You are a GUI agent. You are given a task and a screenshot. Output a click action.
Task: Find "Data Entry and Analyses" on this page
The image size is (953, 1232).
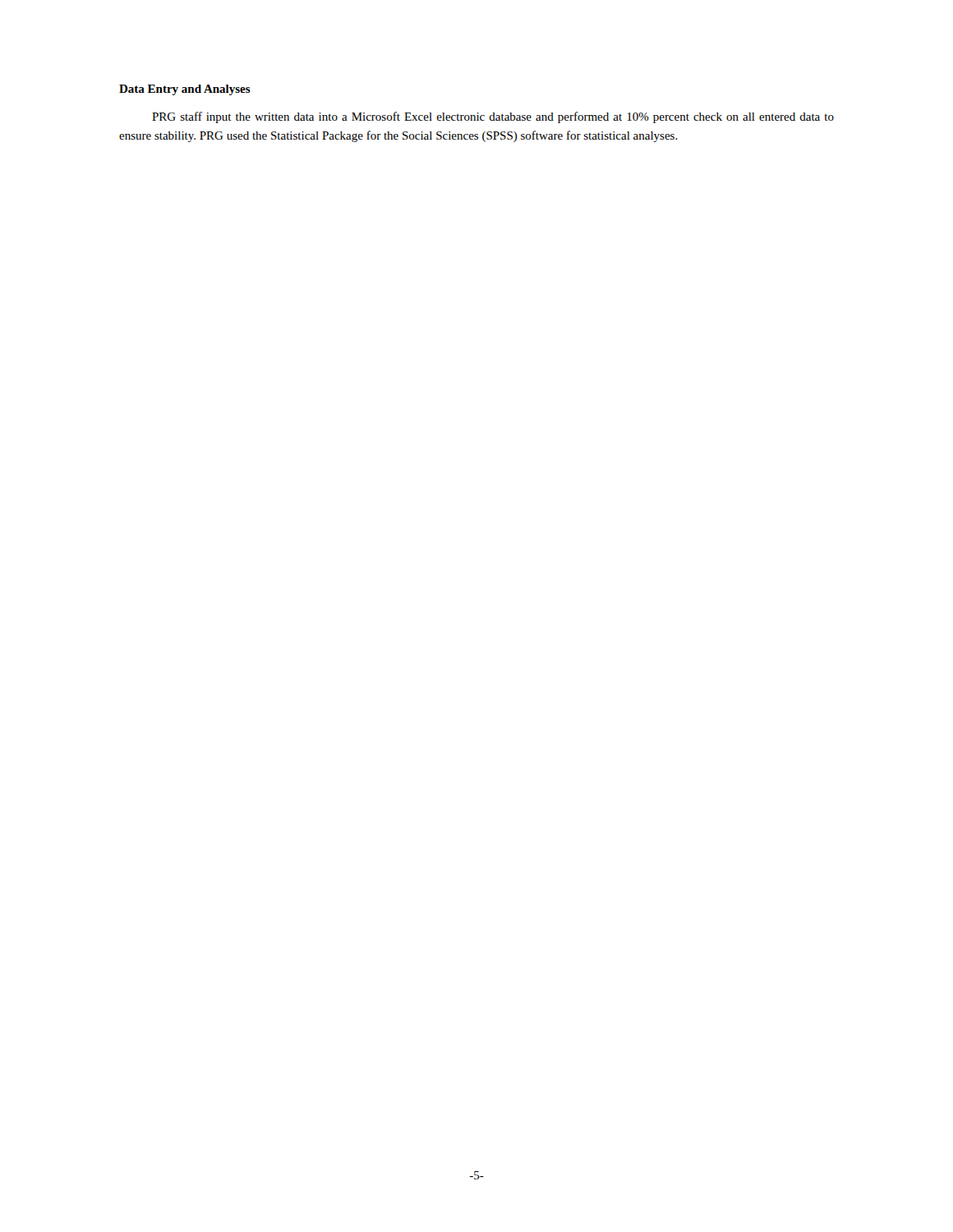185,89
